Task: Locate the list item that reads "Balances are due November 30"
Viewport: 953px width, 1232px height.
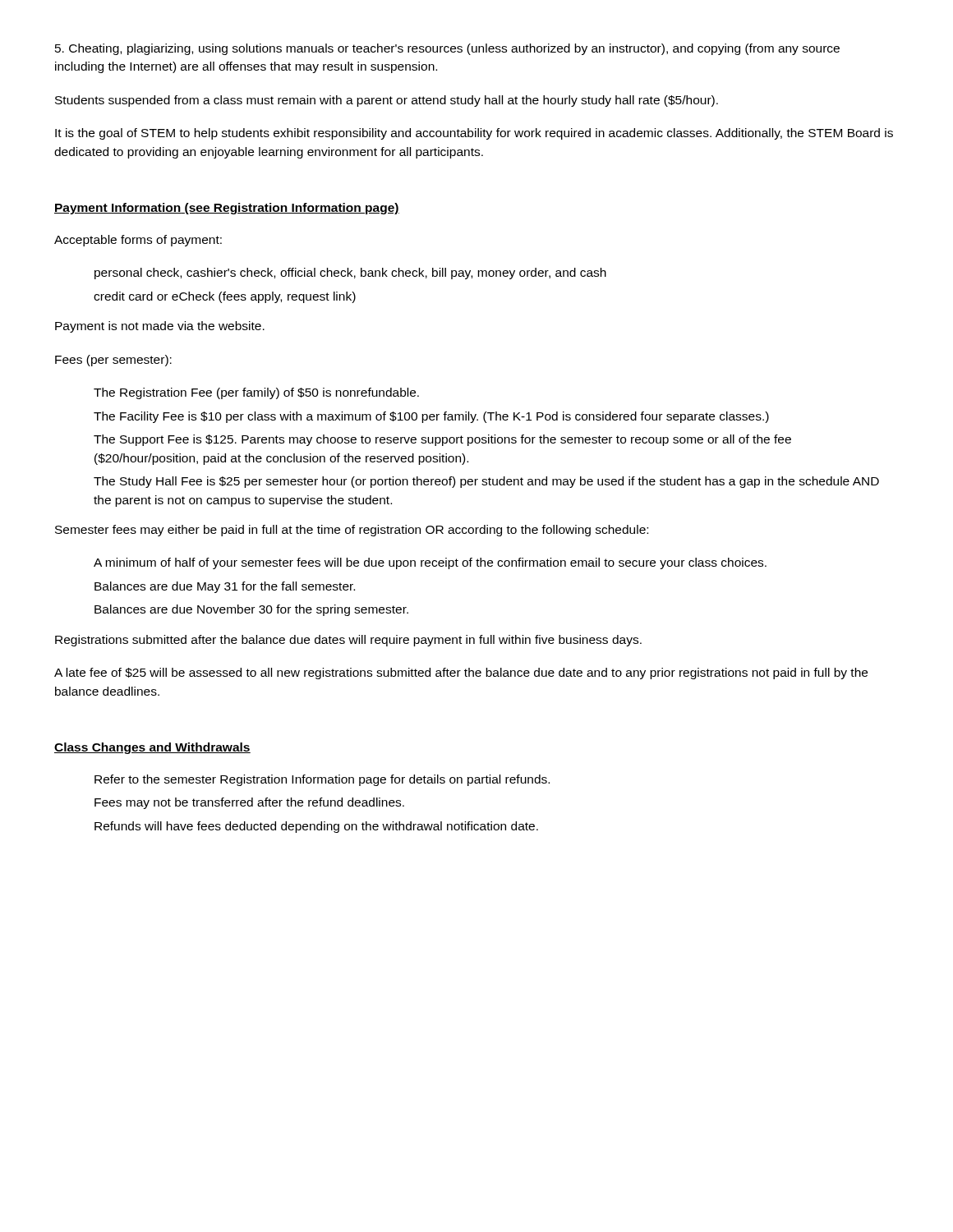Action: [251, 609]
